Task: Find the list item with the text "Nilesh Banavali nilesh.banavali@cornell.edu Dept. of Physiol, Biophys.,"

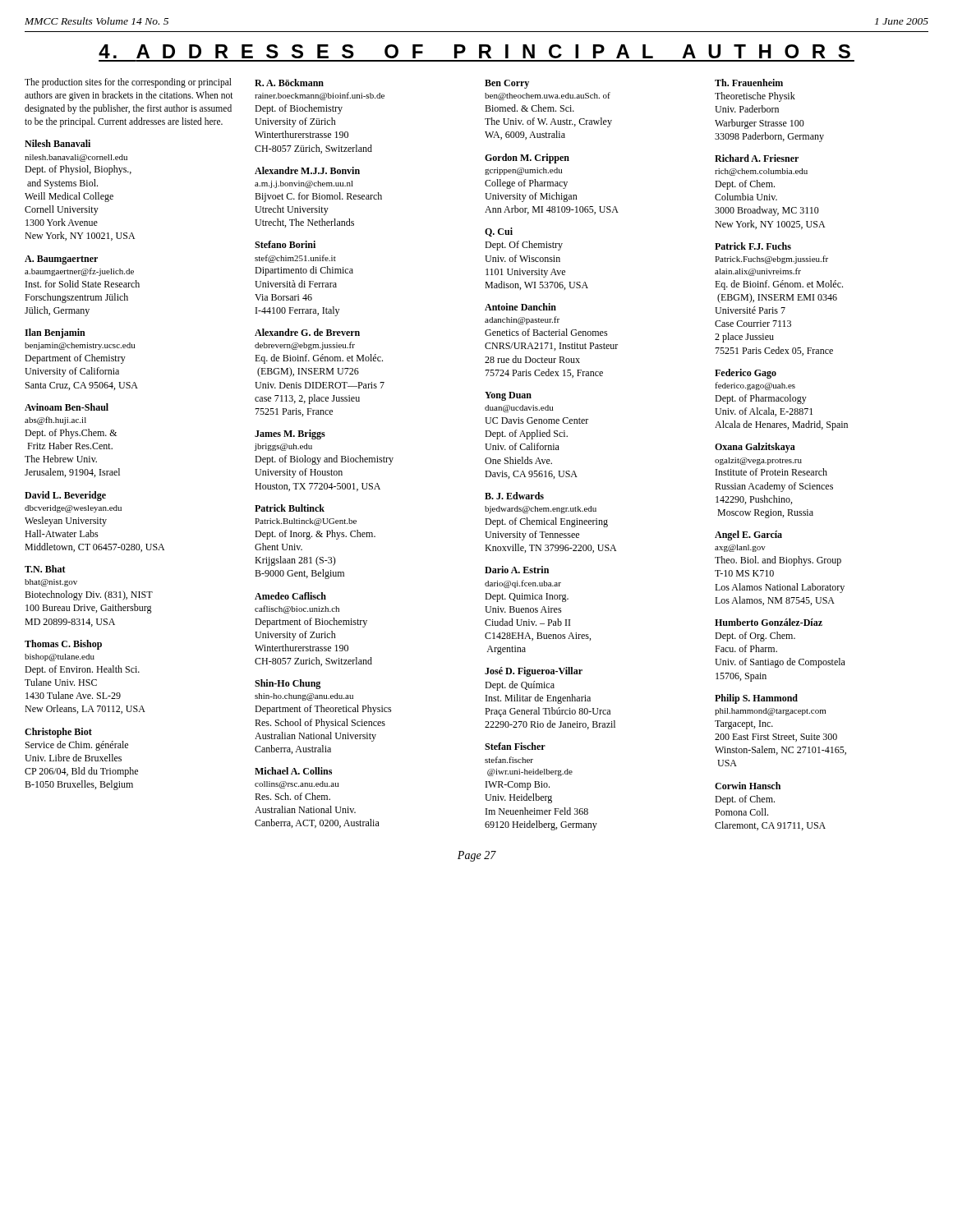Action: coord(58,143)
